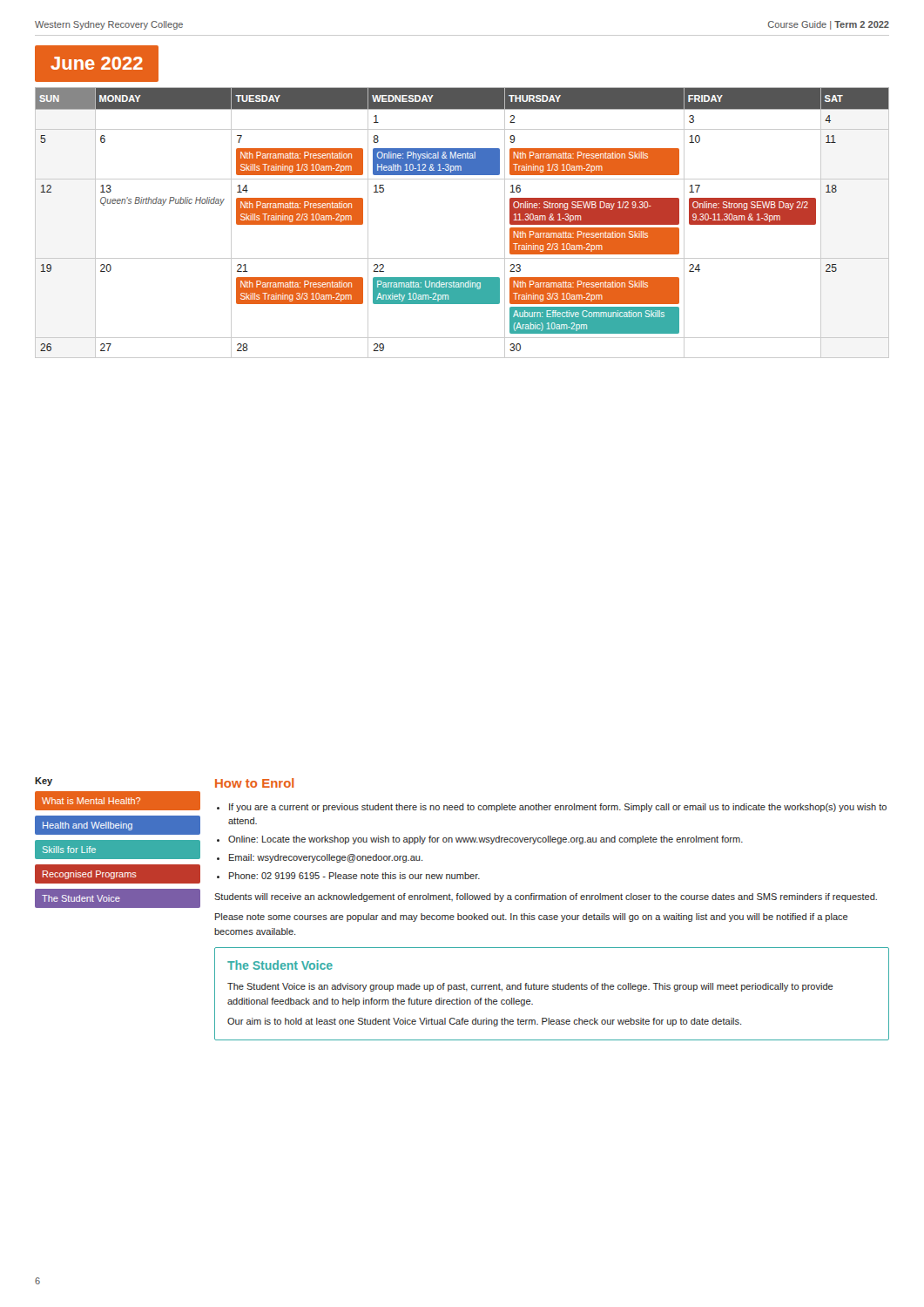Find "Health and Wellbeing" on this page

pyautogui.click(x=87, y=825)
